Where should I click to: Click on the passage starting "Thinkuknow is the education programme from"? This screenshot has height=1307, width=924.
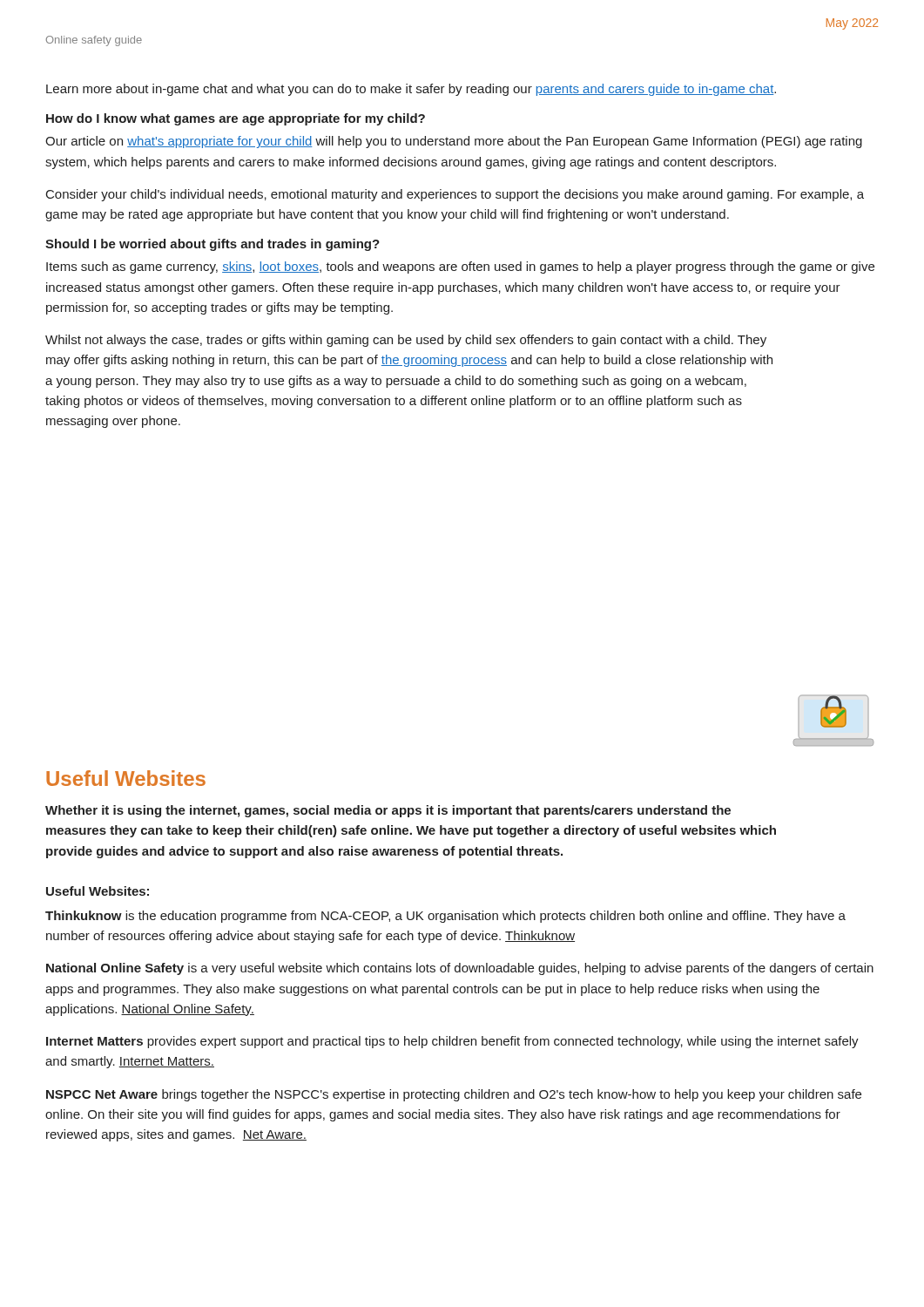click(x=462, y=925)
